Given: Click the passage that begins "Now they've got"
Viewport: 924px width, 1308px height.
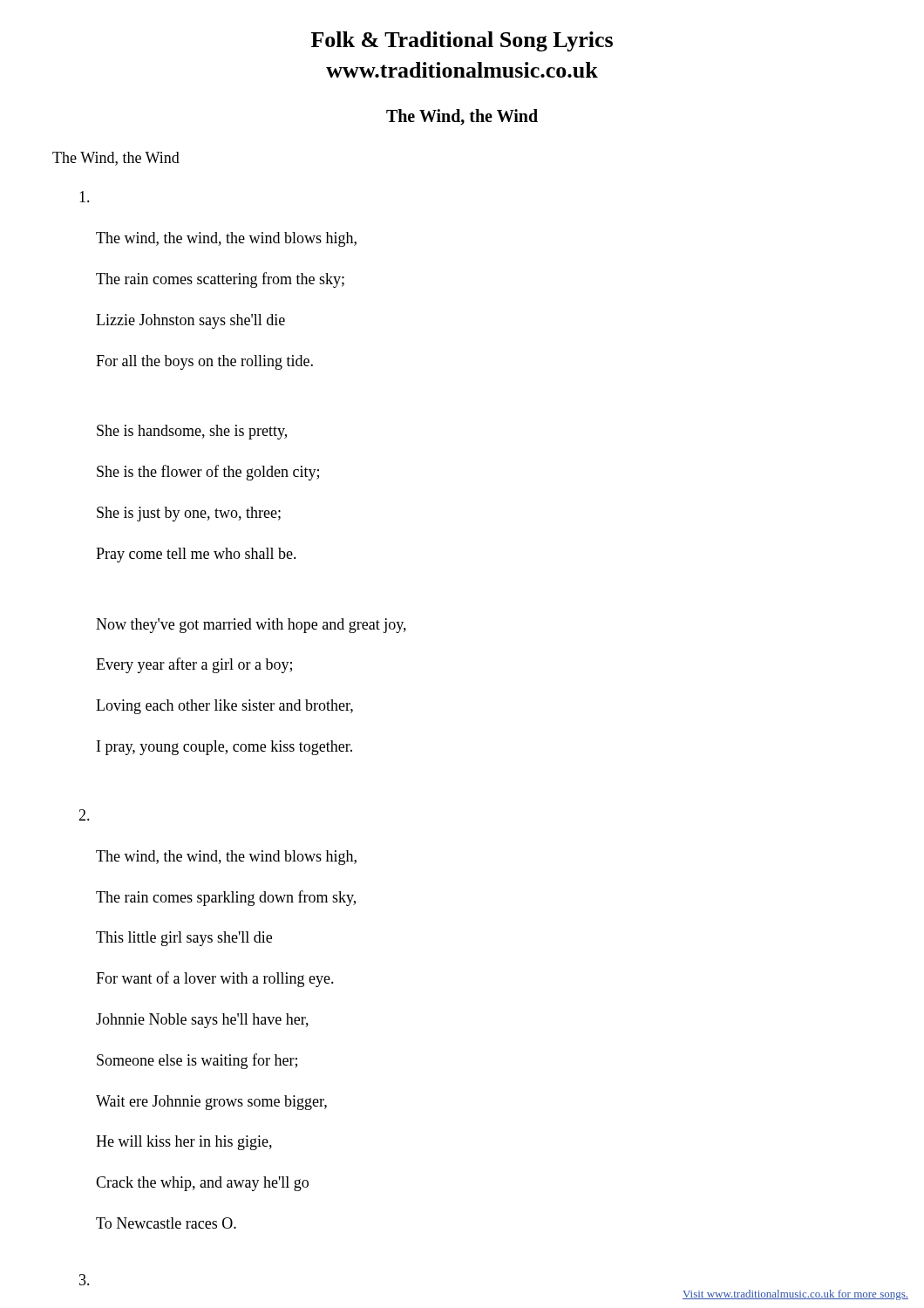Looking at the screenshot, I should 251,626.
